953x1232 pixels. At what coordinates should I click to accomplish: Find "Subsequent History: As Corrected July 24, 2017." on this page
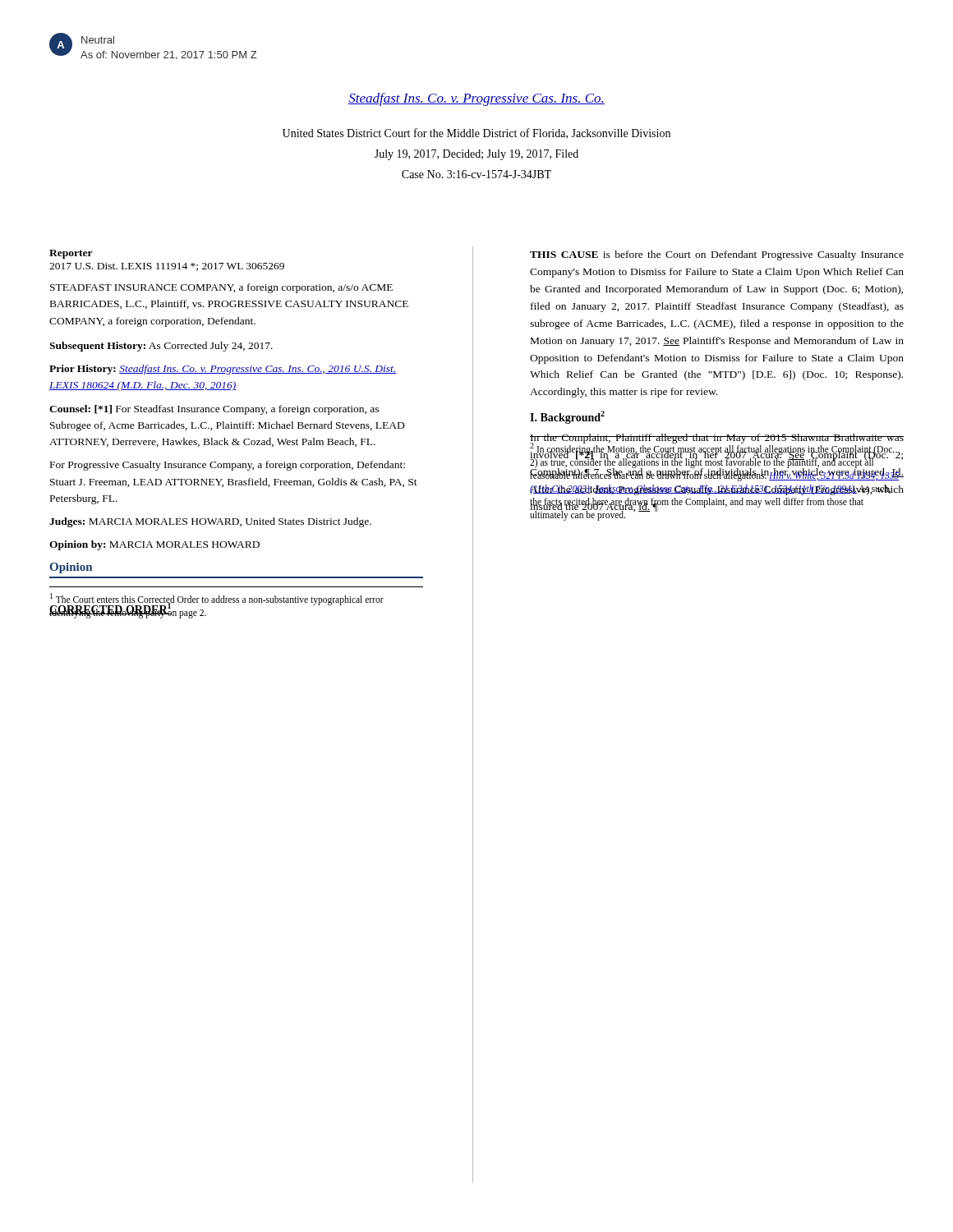161,345
